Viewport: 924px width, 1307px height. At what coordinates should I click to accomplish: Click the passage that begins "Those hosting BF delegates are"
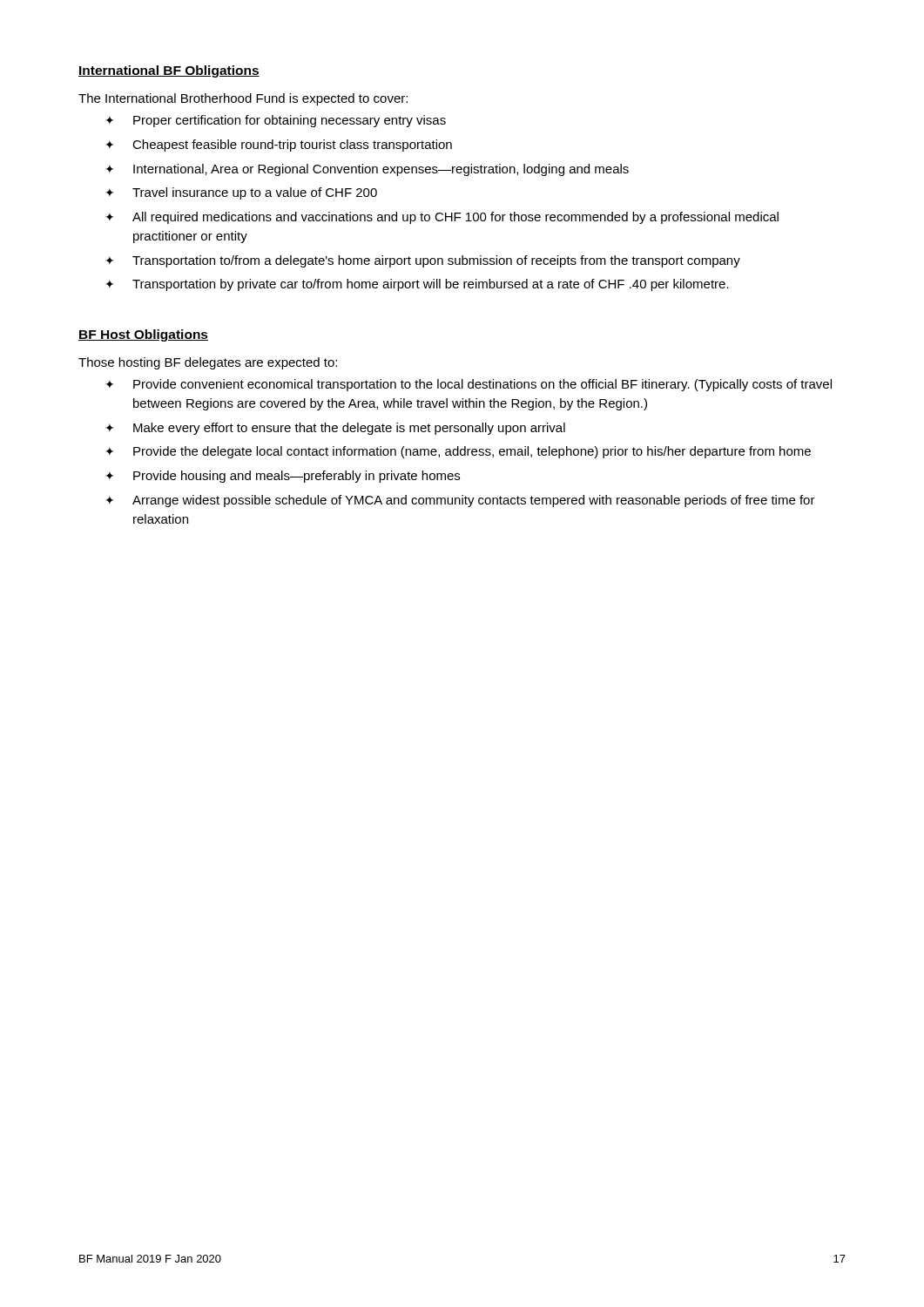pos(208,362)
